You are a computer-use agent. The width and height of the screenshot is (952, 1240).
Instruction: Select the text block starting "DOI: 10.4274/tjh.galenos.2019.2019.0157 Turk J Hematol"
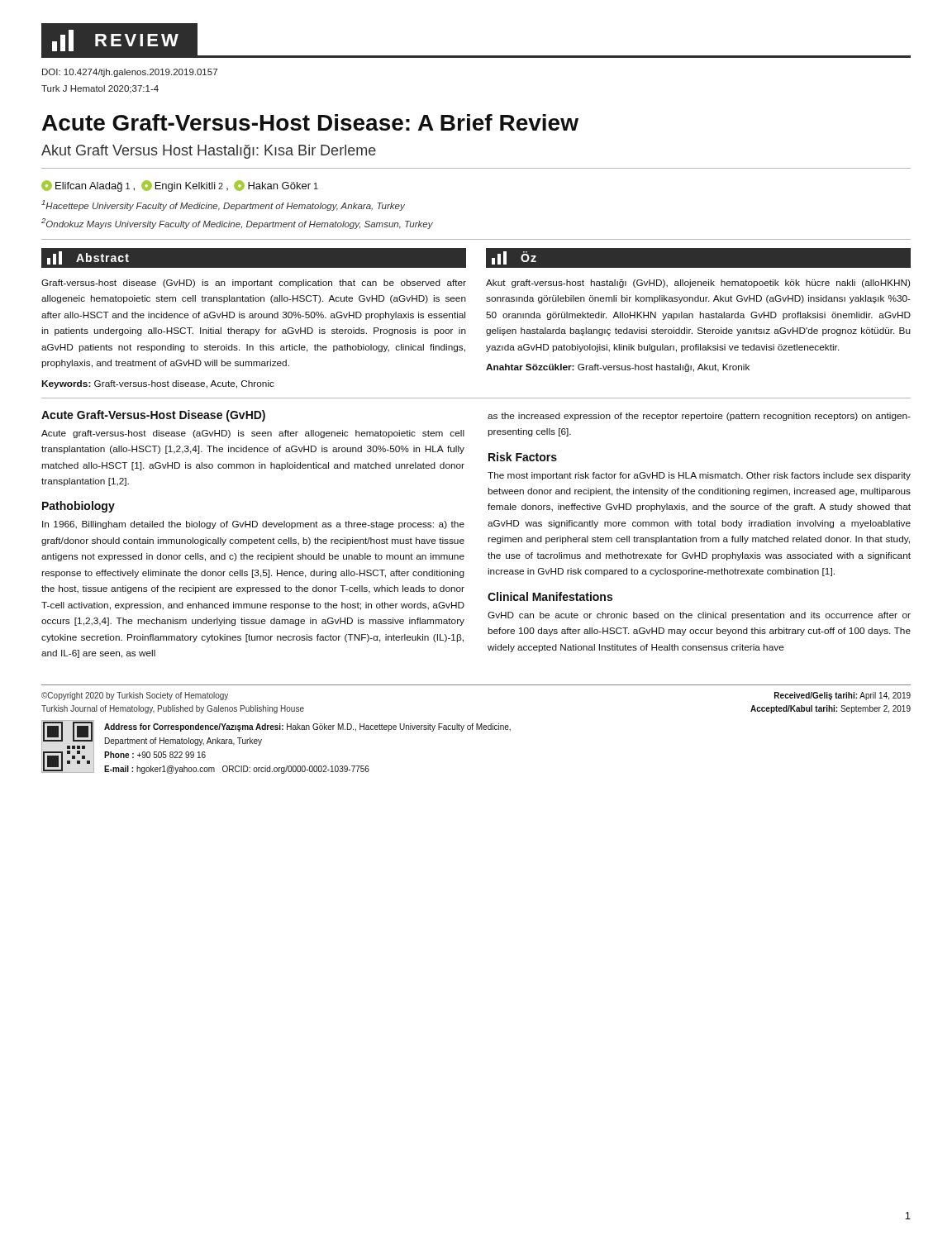click(x=130, y=80)
